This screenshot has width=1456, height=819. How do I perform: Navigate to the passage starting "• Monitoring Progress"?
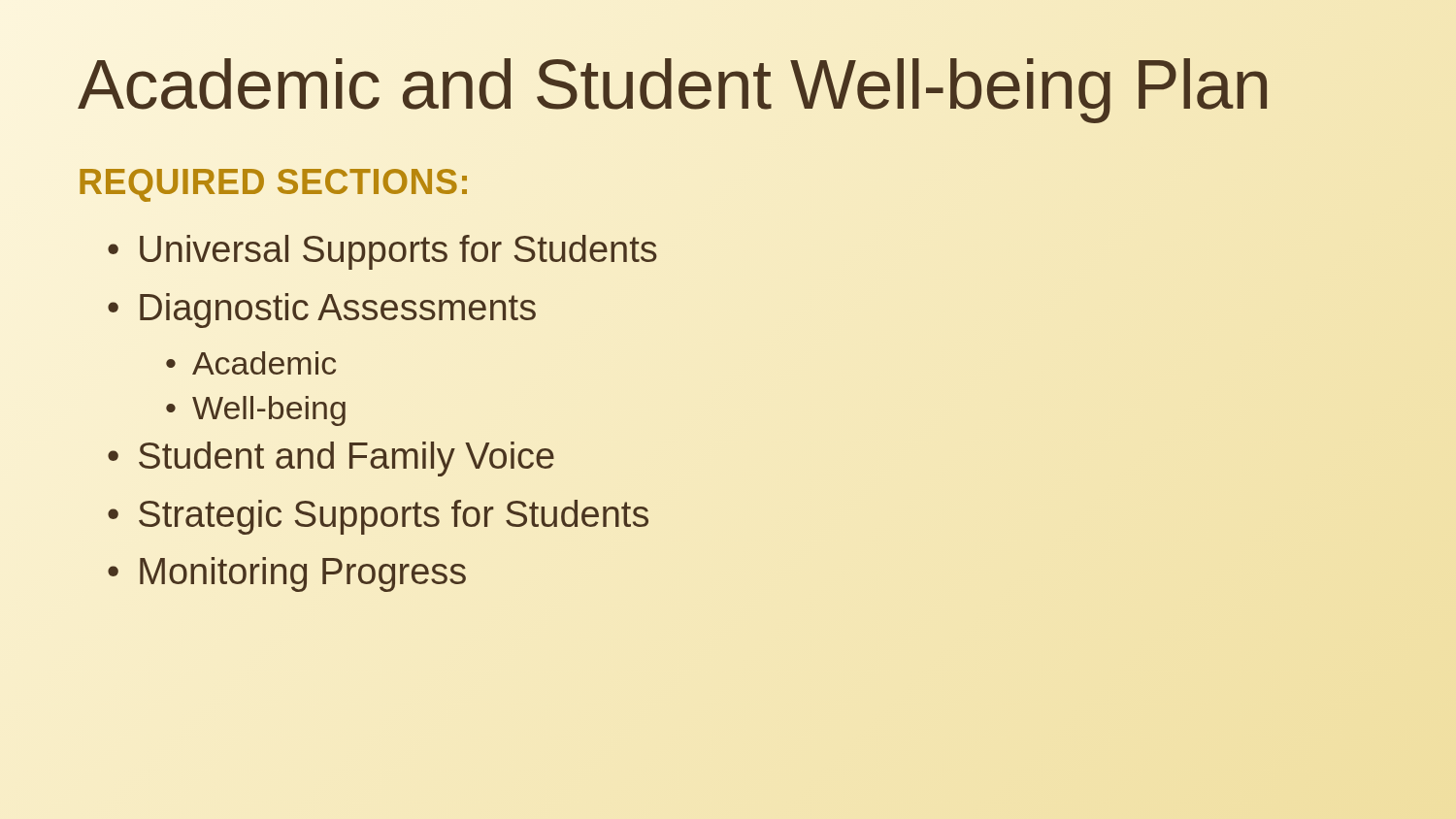point(287,572)
